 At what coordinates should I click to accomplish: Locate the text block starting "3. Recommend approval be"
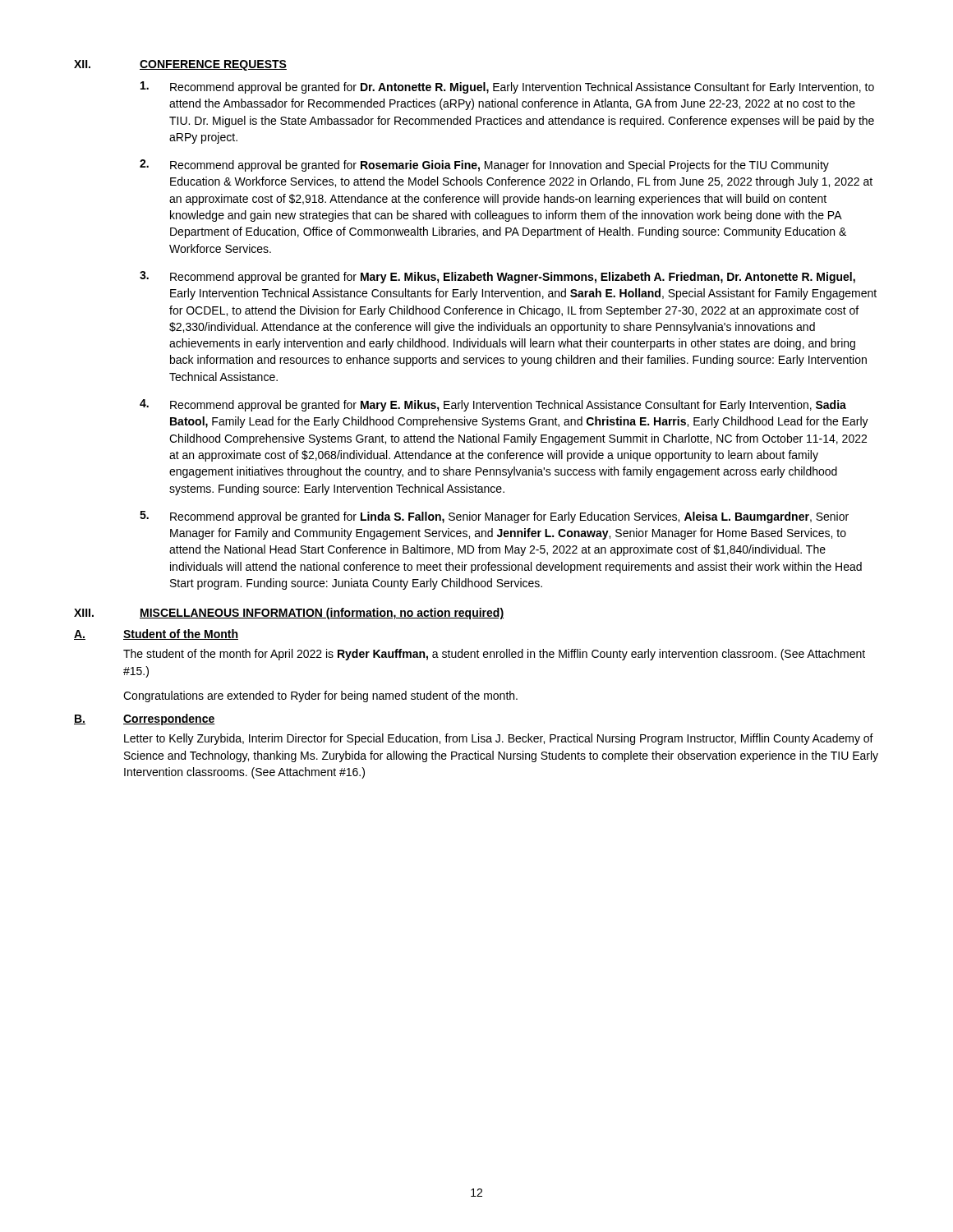509,327
